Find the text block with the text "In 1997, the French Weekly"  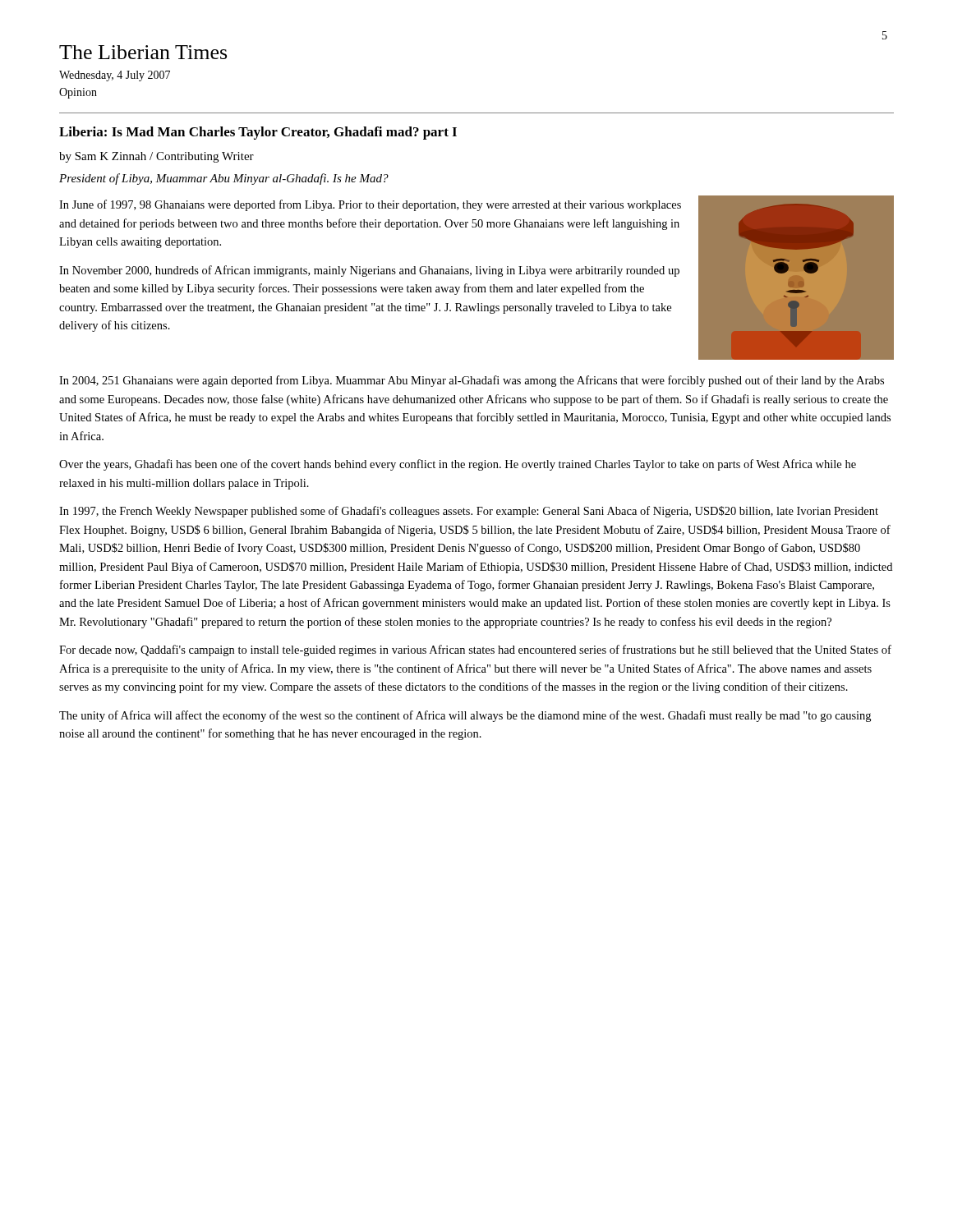click(x=476, y=566)
